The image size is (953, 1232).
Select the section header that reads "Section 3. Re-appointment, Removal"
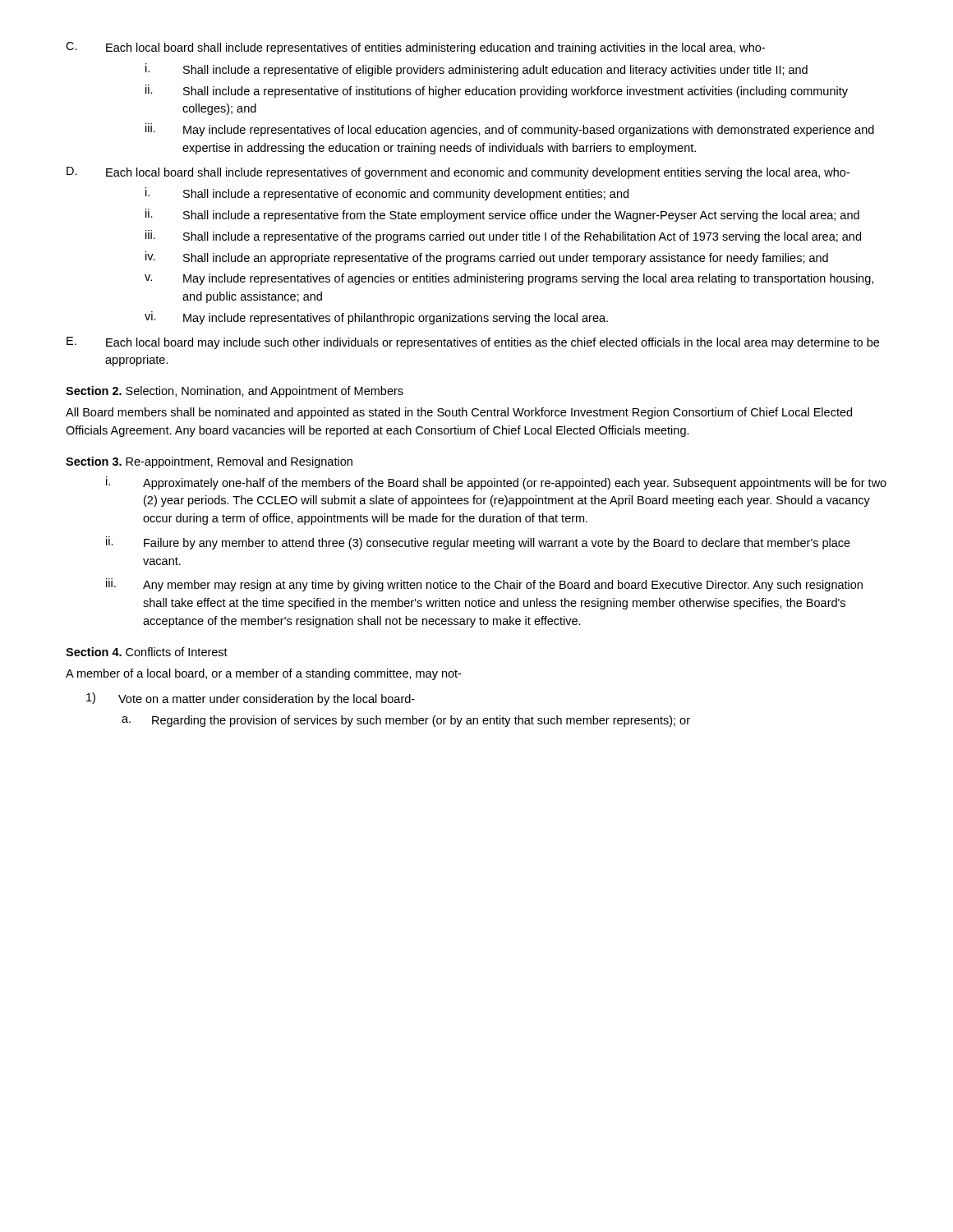209,461
